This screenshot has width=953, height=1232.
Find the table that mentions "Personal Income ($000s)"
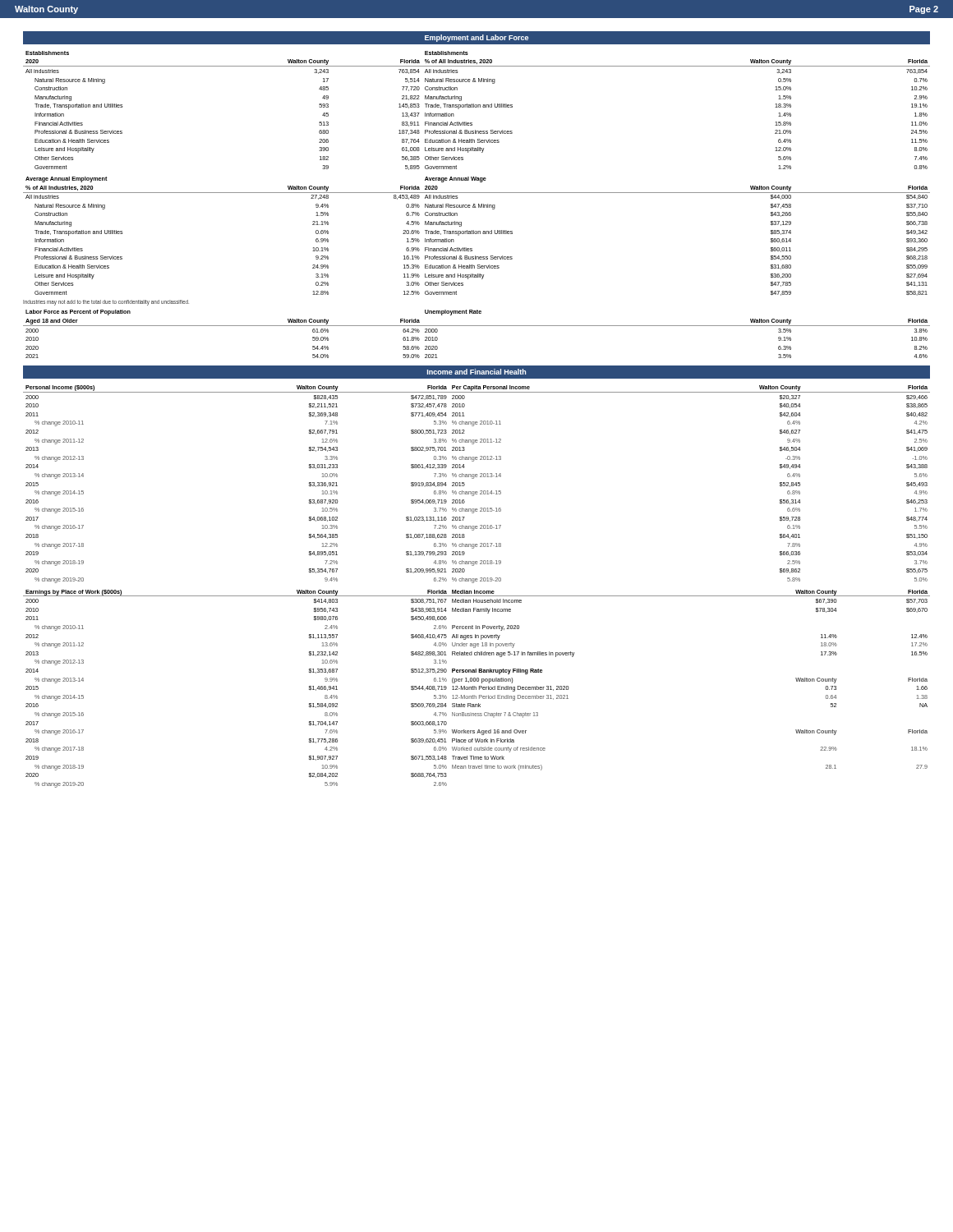(x=476, y=483)
